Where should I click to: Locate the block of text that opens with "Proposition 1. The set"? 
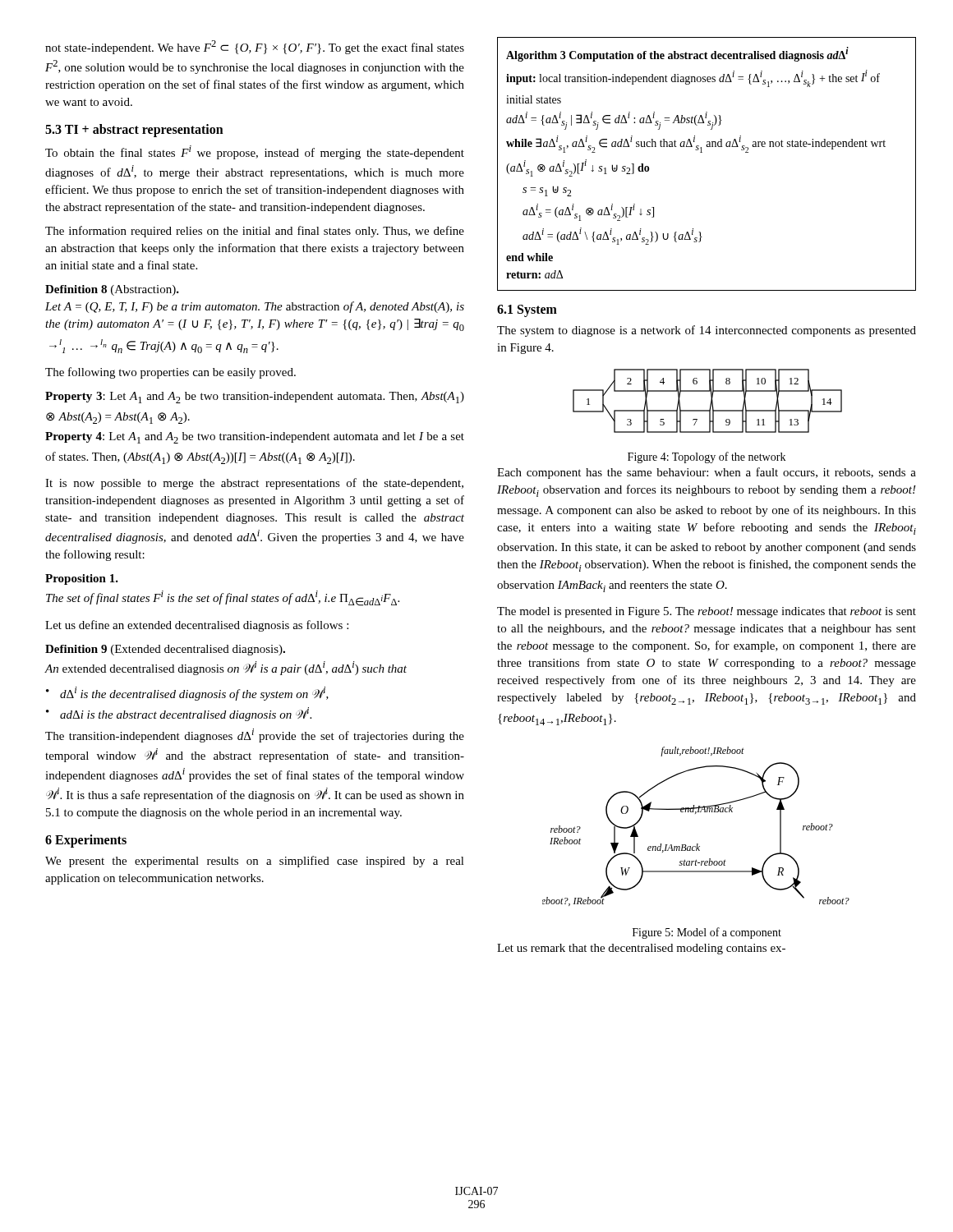pyautogui.click(x=255, y=602)
